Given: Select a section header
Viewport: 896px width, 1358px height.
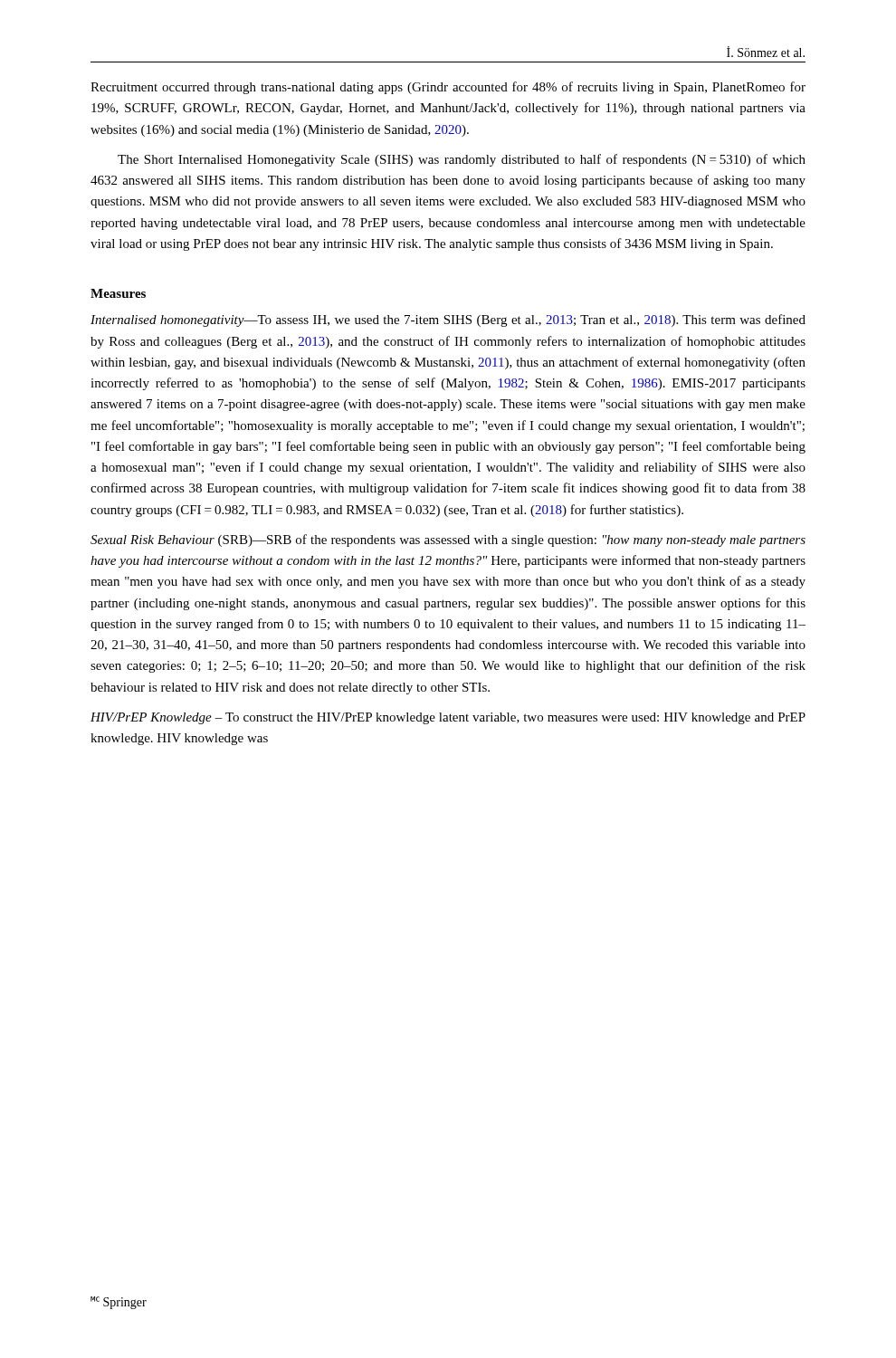Looking at the screenshot, I should (118, 293).
